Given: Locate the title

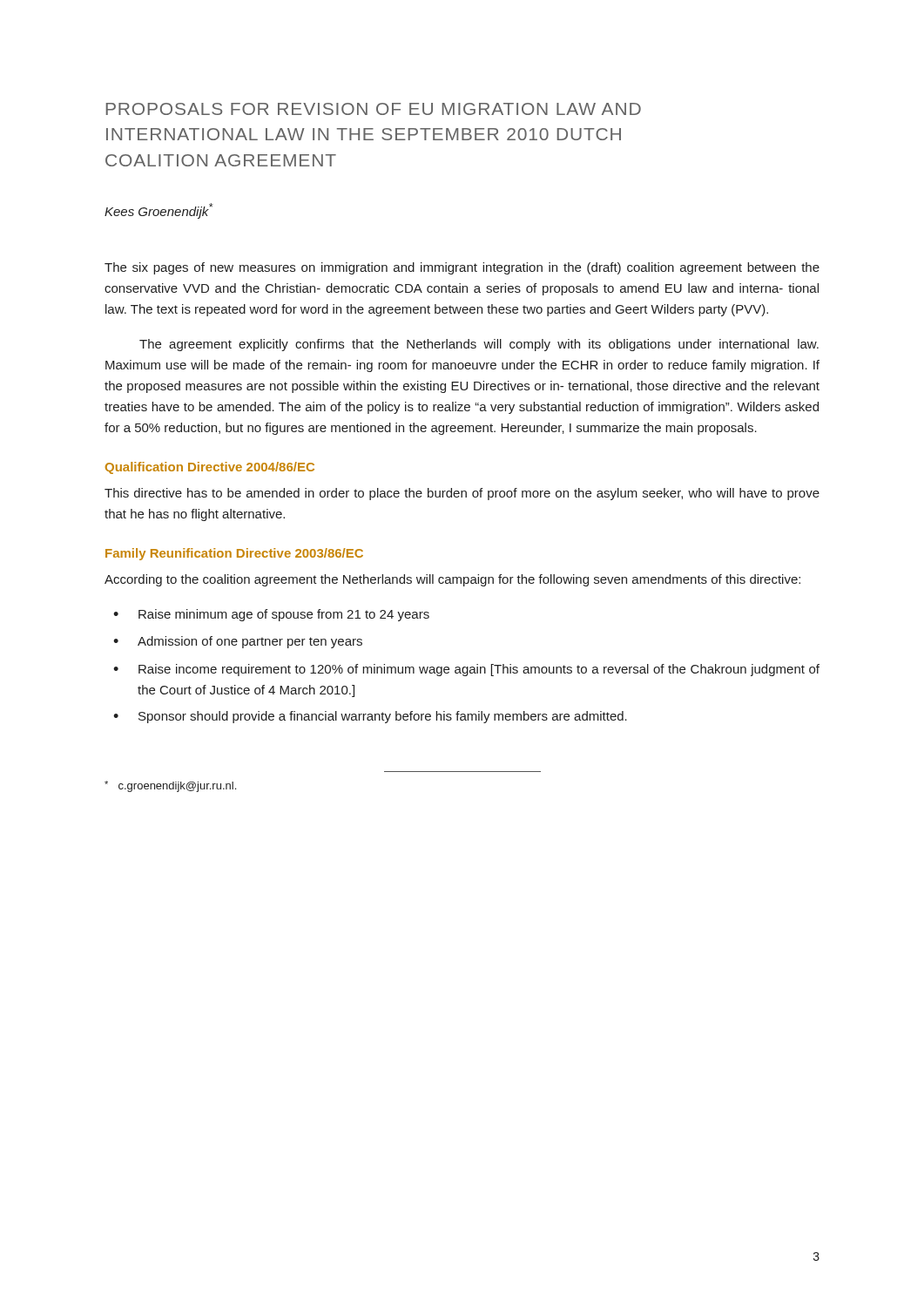Looking at the screenshot, I should 373,134.
